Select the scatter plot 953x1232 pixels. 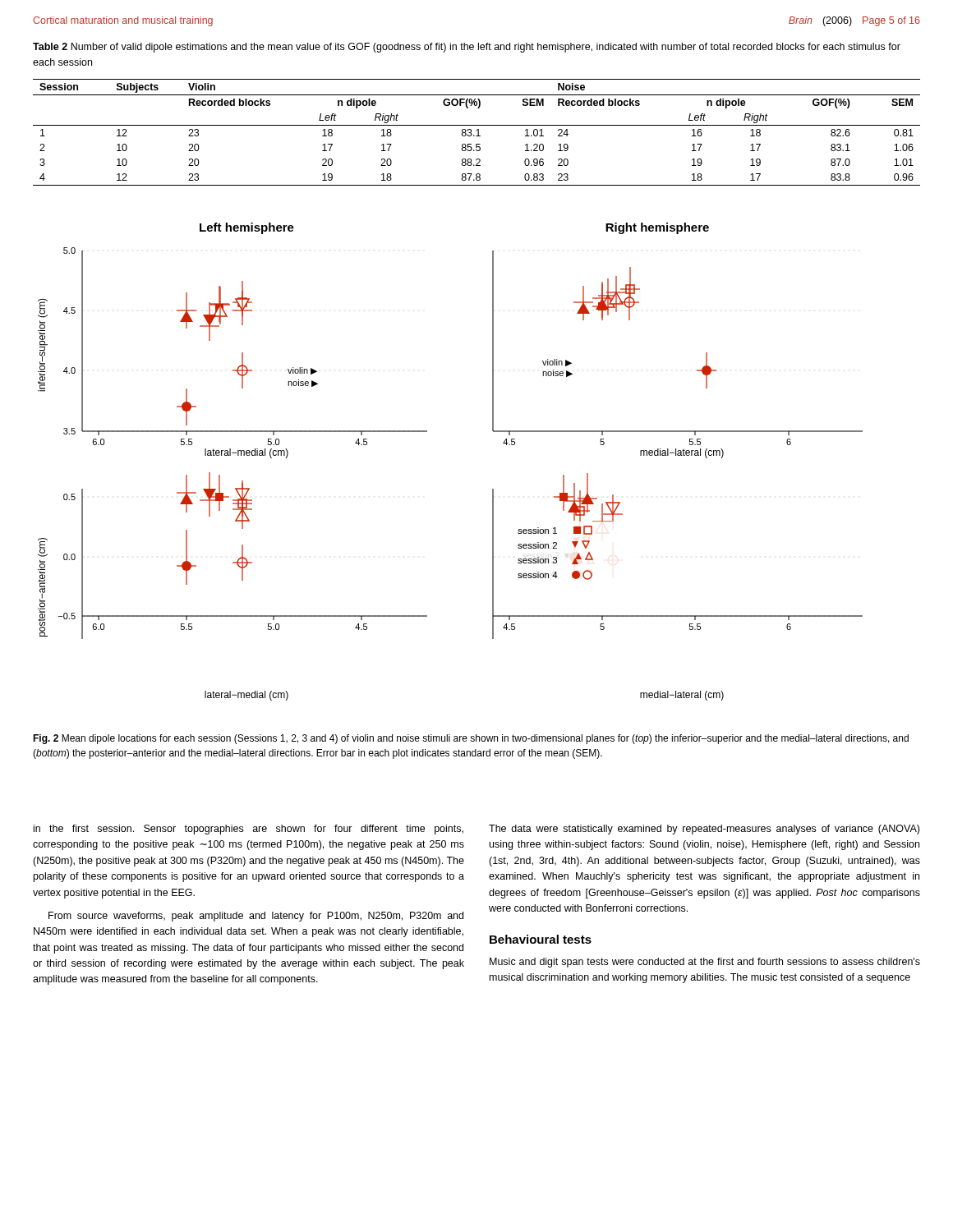click(476, 468)
